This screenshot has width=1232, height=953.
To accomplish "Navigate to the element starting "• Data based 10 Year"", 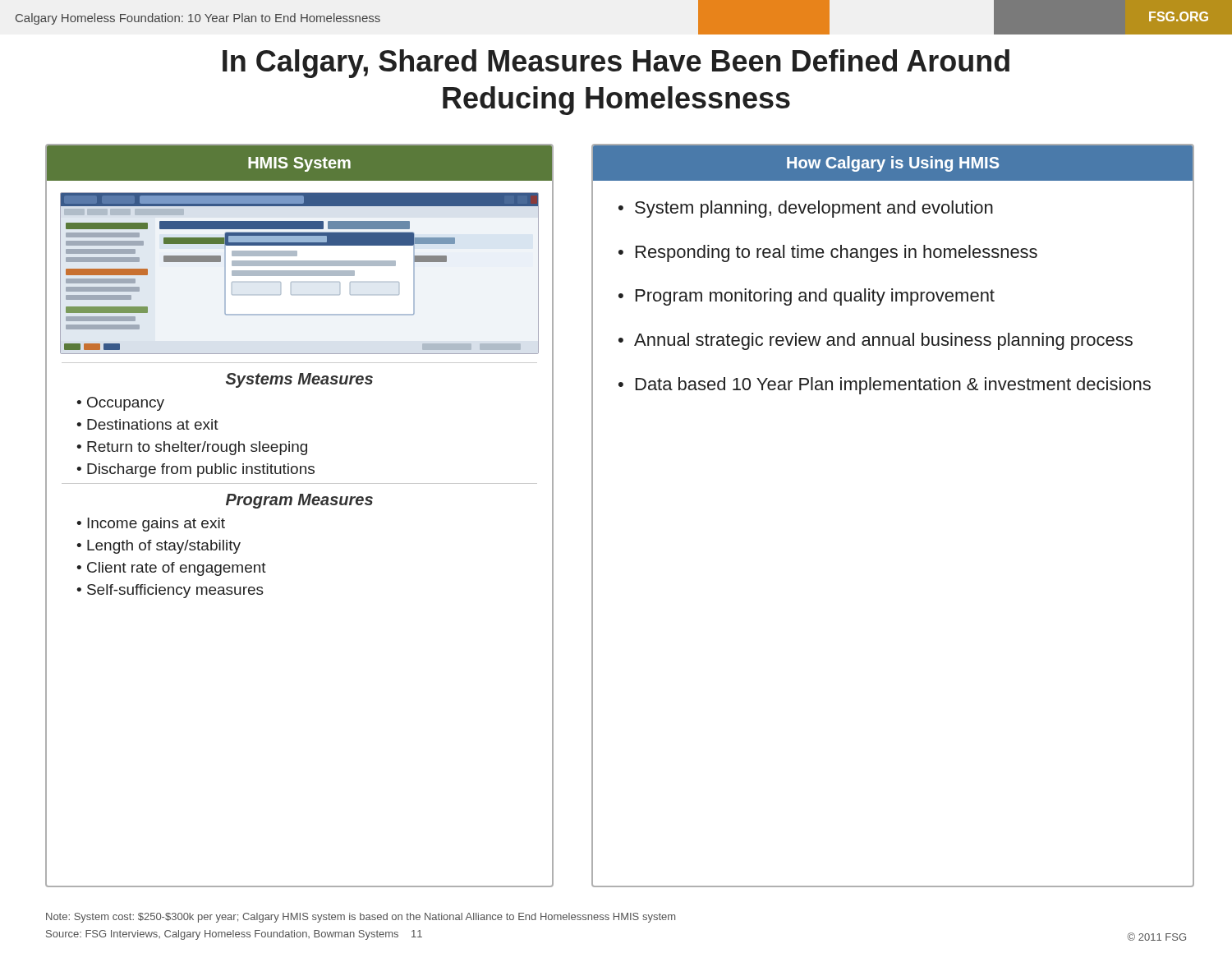I will [885, 384].
